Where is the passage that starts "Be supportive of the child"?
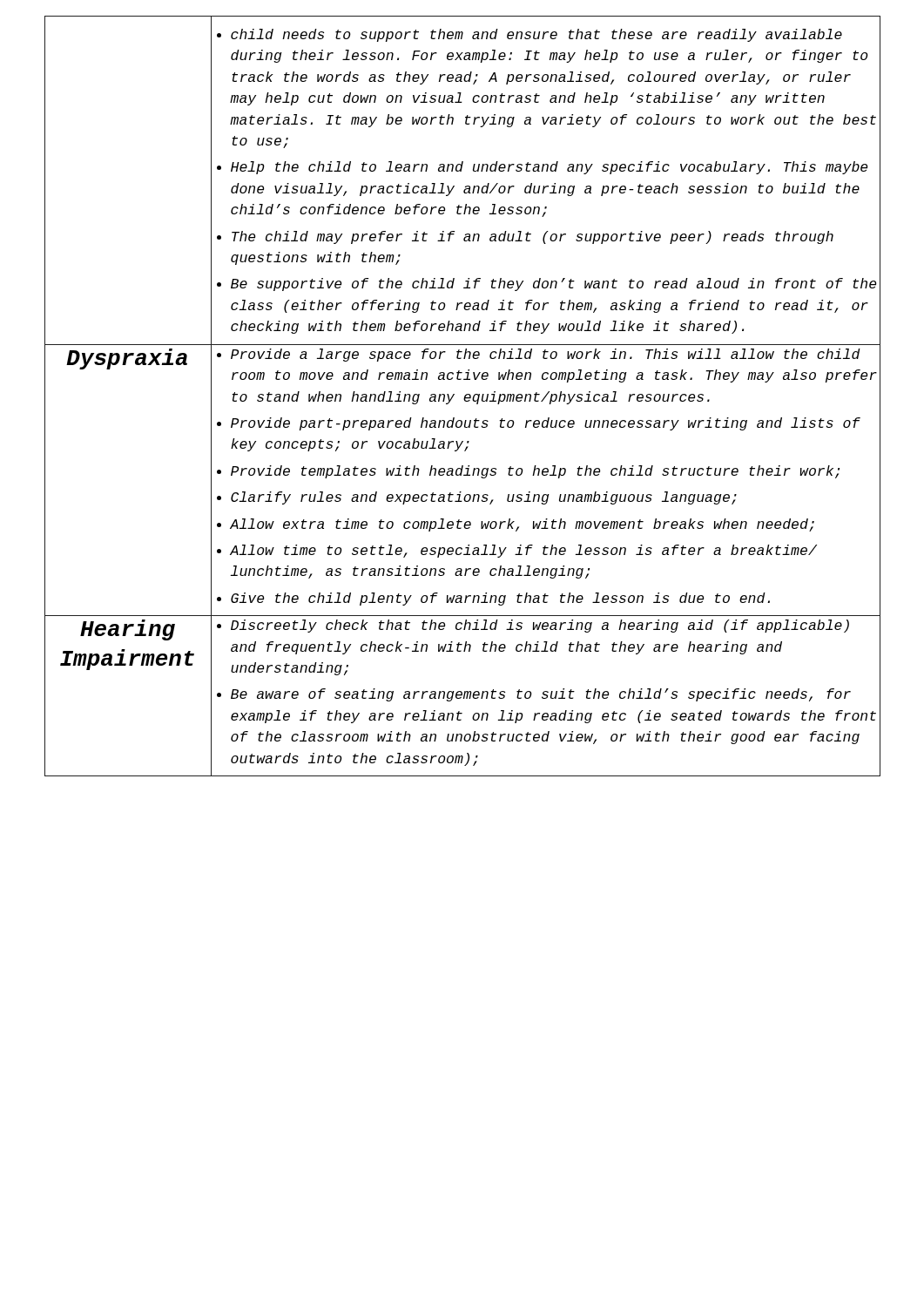This screenshot has width=924, height=1307. point(554,306)
